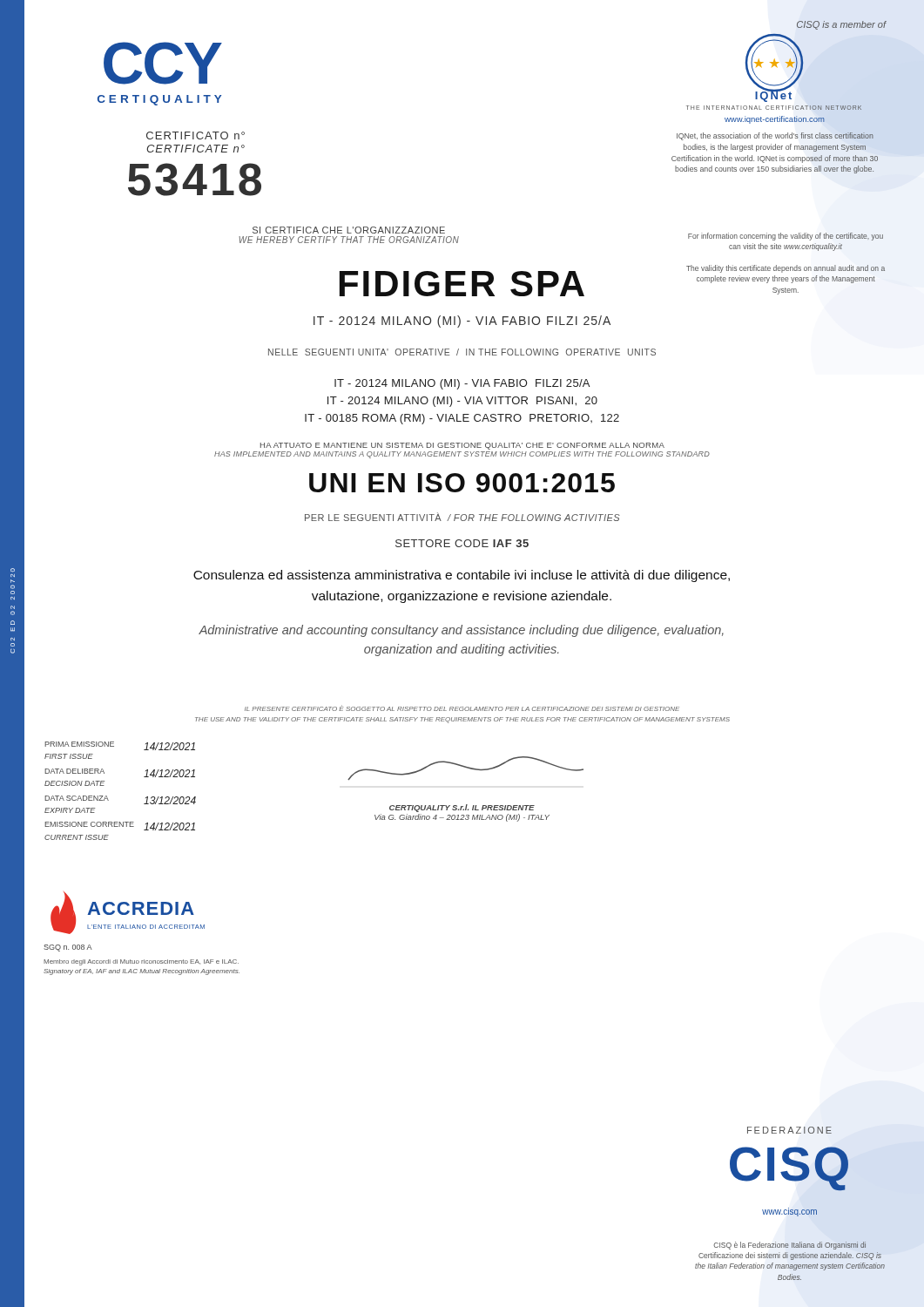
Task: Click on the illustration
Action: tap(462, 779)
